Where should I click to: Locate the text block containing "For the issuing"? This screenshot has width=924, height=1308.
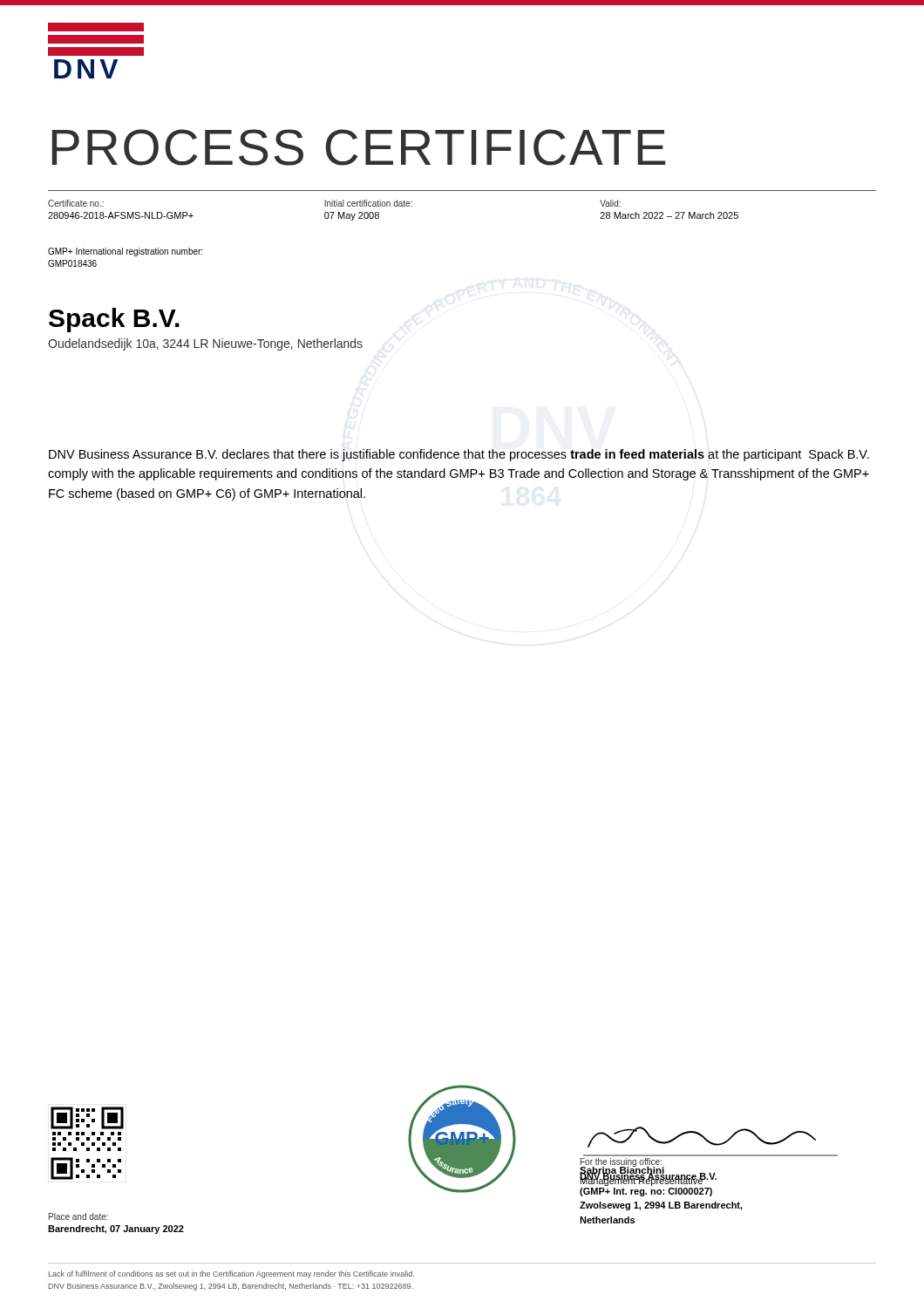coord(728,1192)
